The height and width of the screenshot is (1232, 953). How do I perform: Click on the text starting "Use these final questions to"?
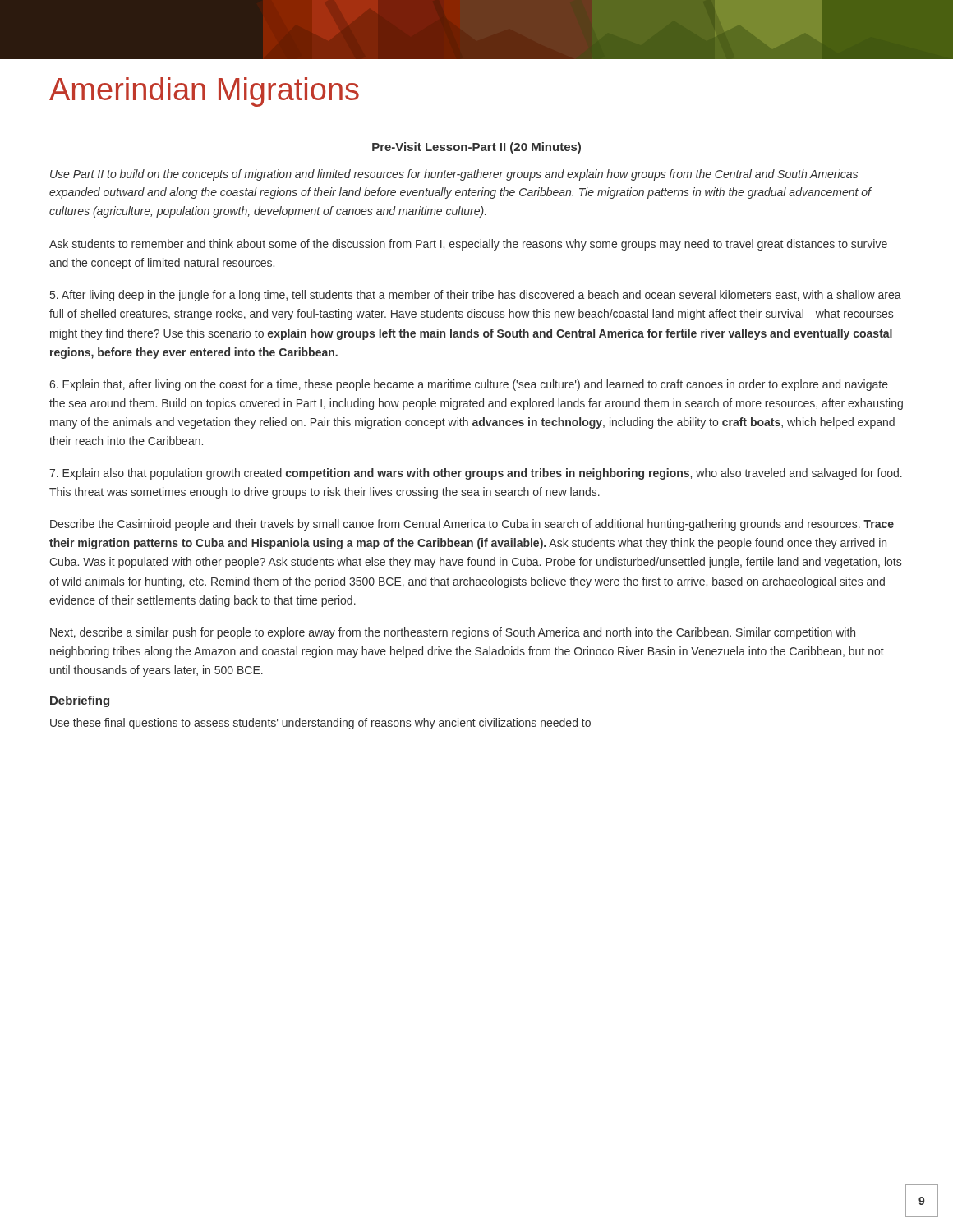click(320, 723)
